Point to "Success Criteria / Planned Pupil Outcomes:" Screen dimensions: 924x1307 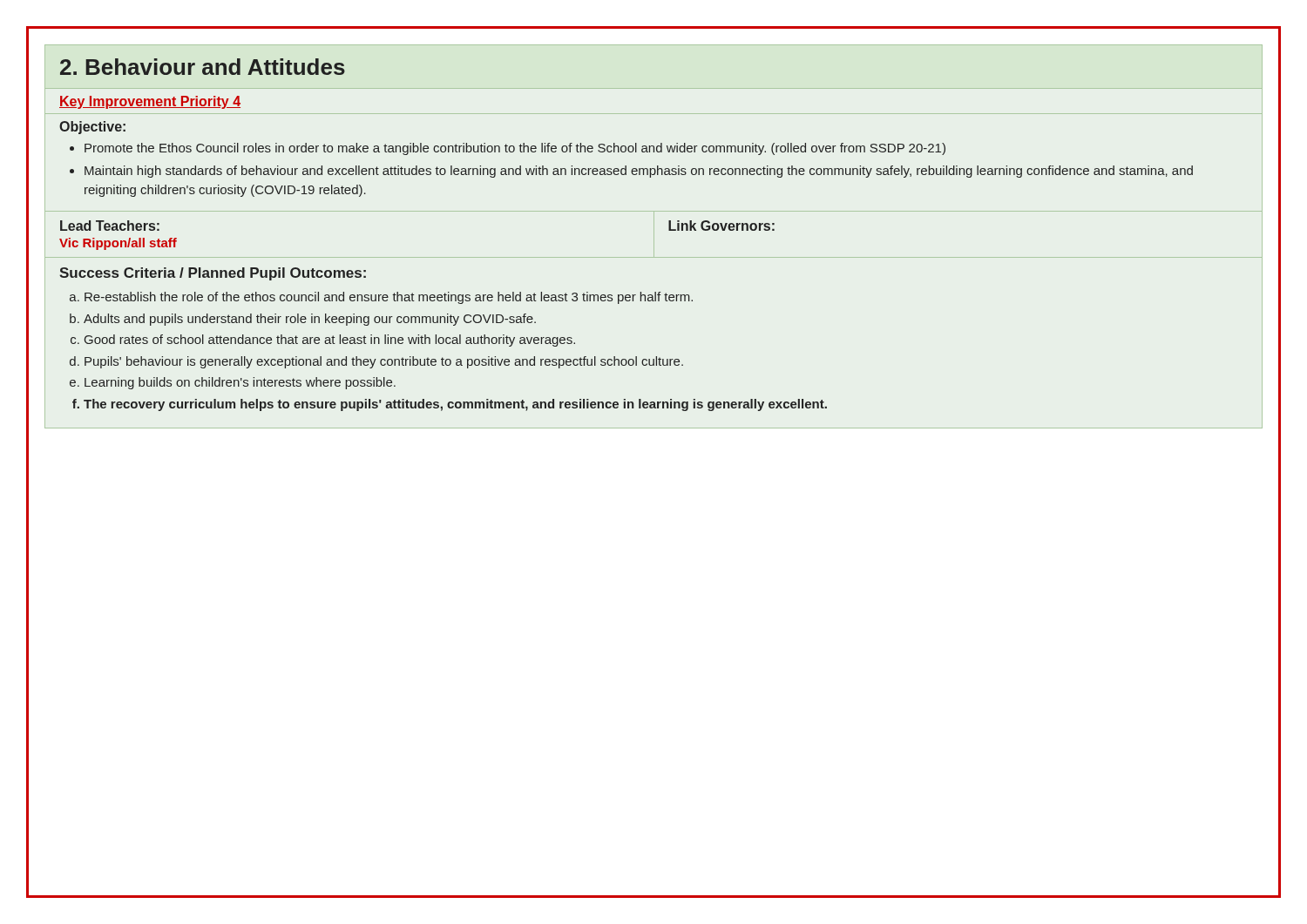pos(213,273)
